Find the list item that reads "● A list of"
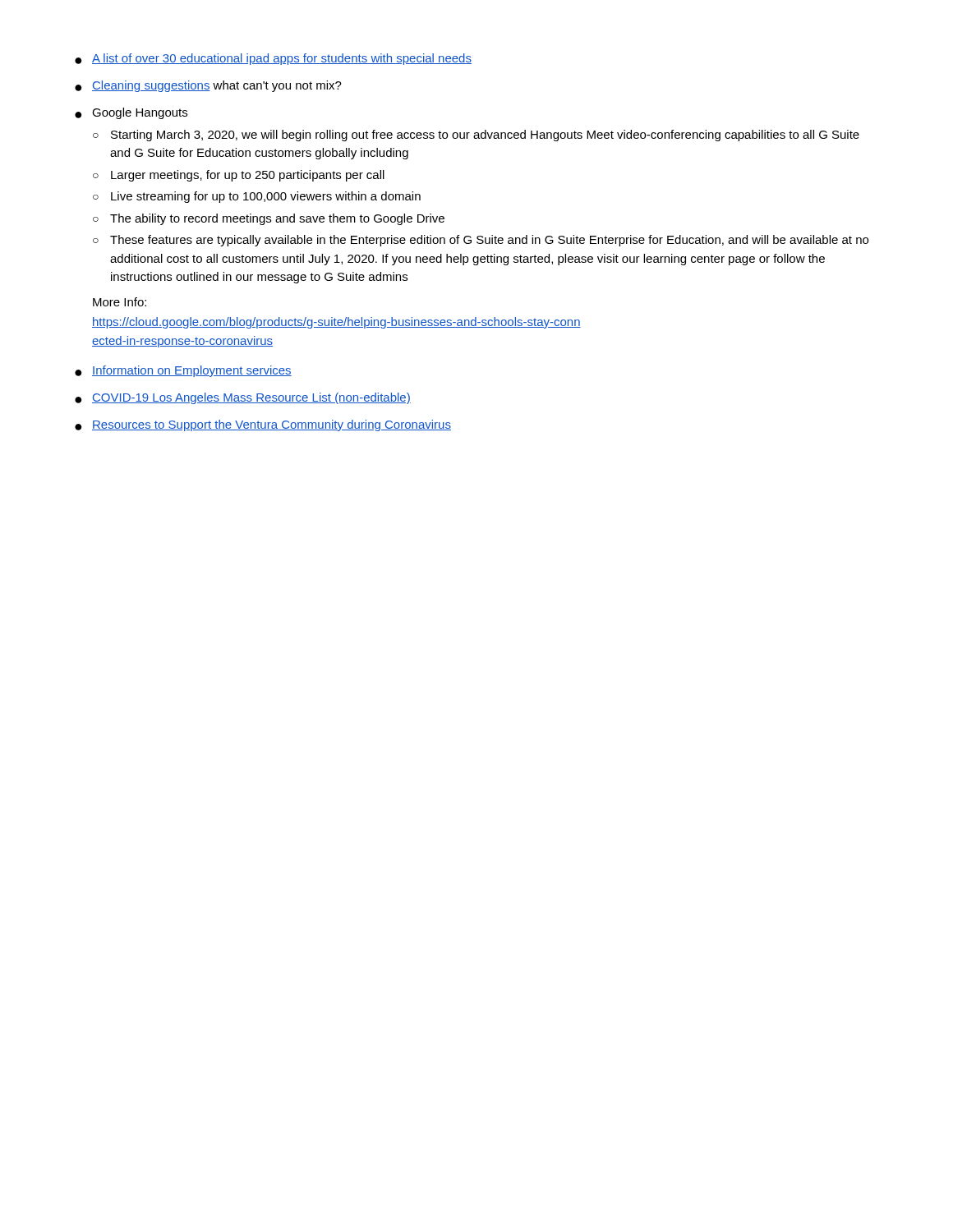Image resolution: width=953 pixels, height=1232 pixels. [476, 60]
